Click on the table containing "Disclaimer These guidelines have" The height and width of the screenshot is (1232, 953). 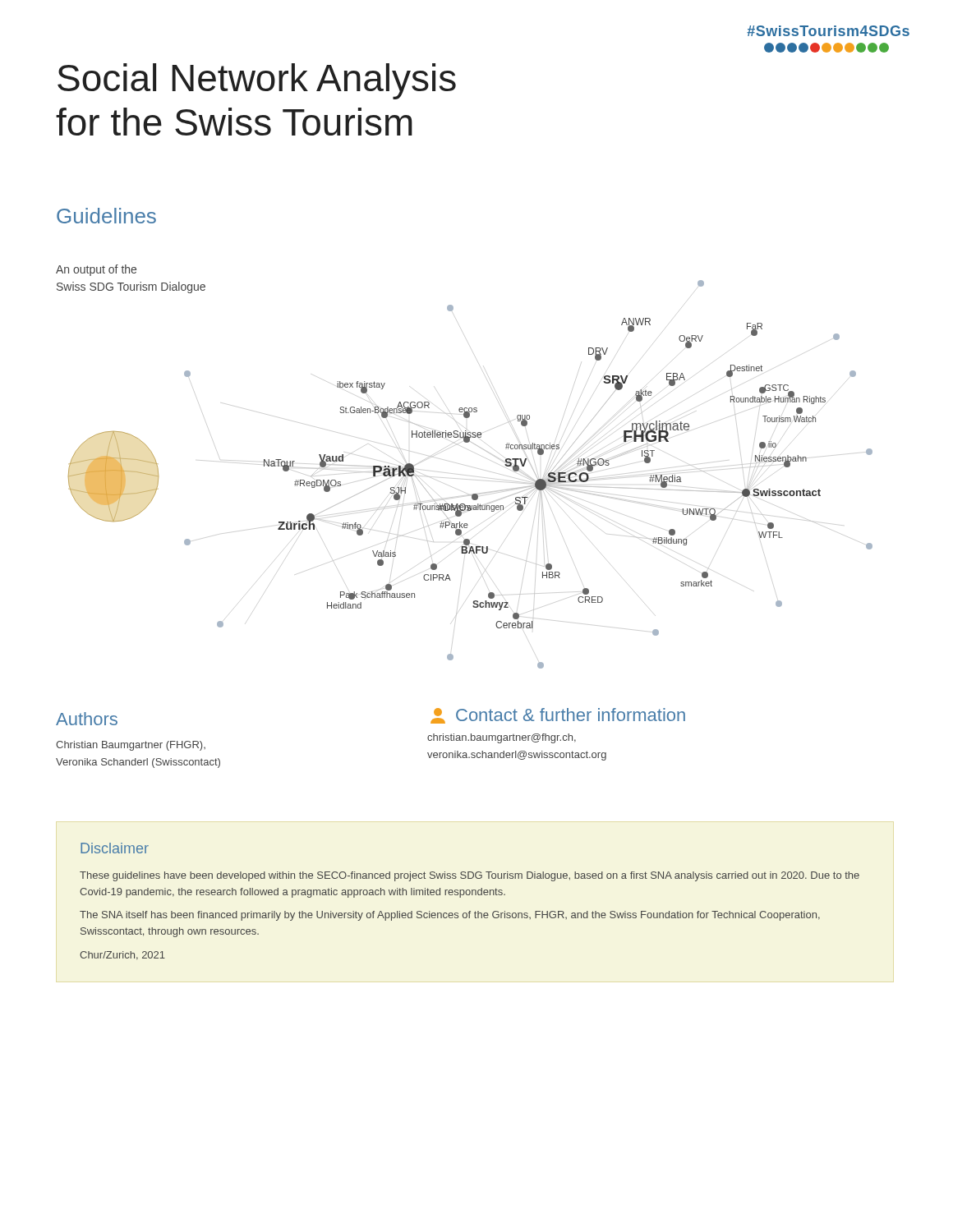[x=475, y=902]
